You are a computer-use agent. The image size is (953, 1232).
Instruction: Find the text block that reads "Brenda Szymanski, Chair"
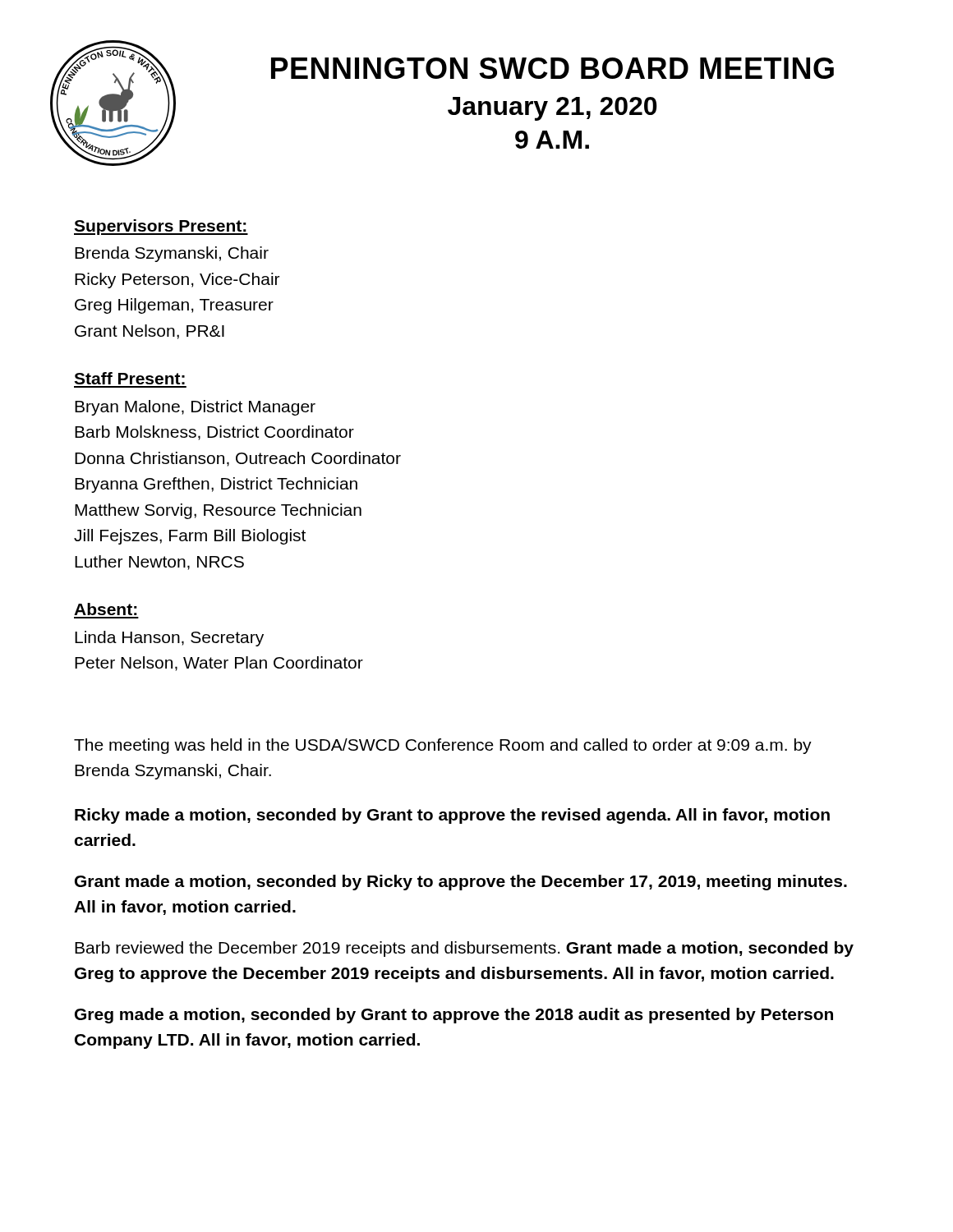pyautogui.click(x=177, y=292)
